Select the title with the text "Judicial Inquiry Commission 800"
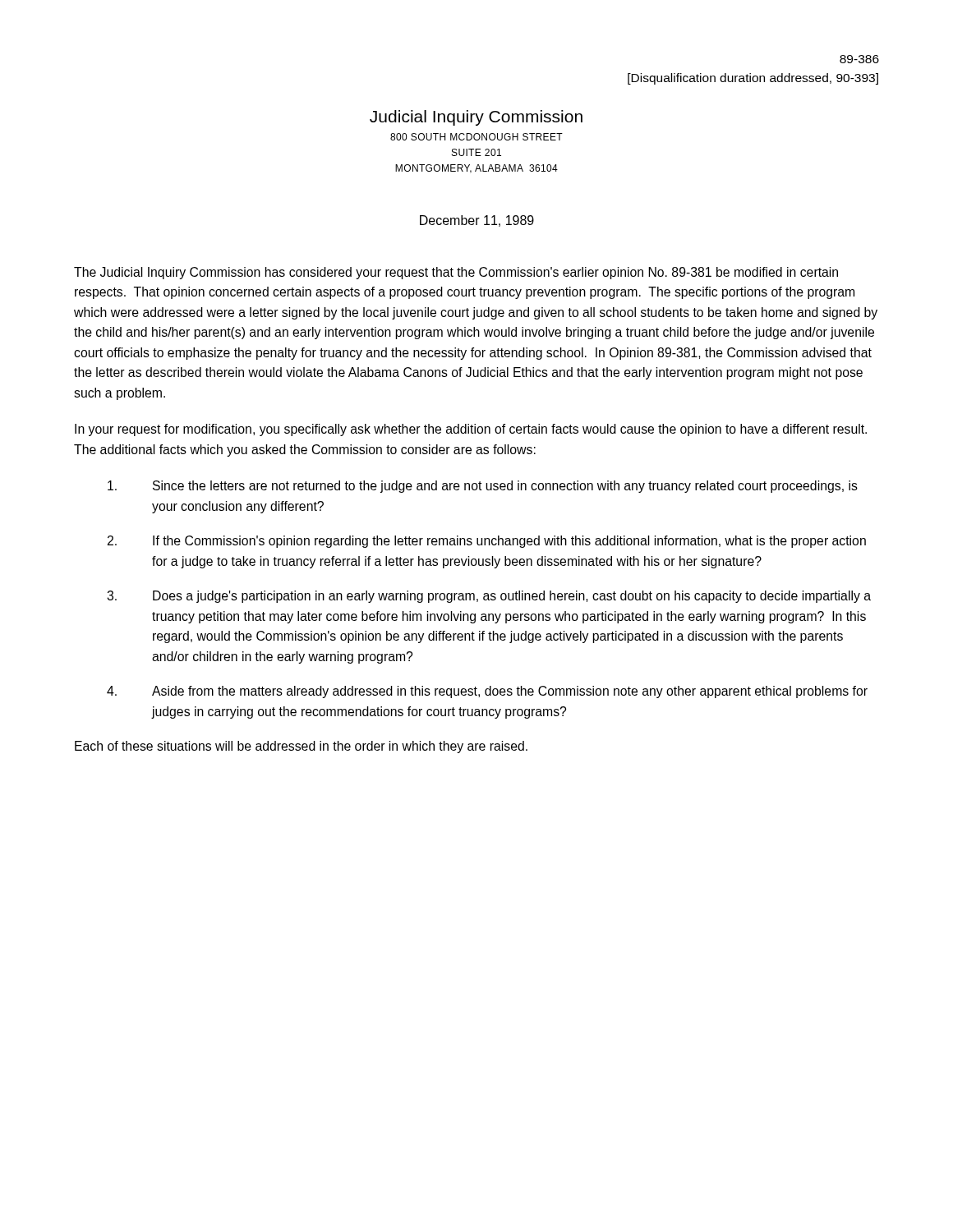 point(476,142)
